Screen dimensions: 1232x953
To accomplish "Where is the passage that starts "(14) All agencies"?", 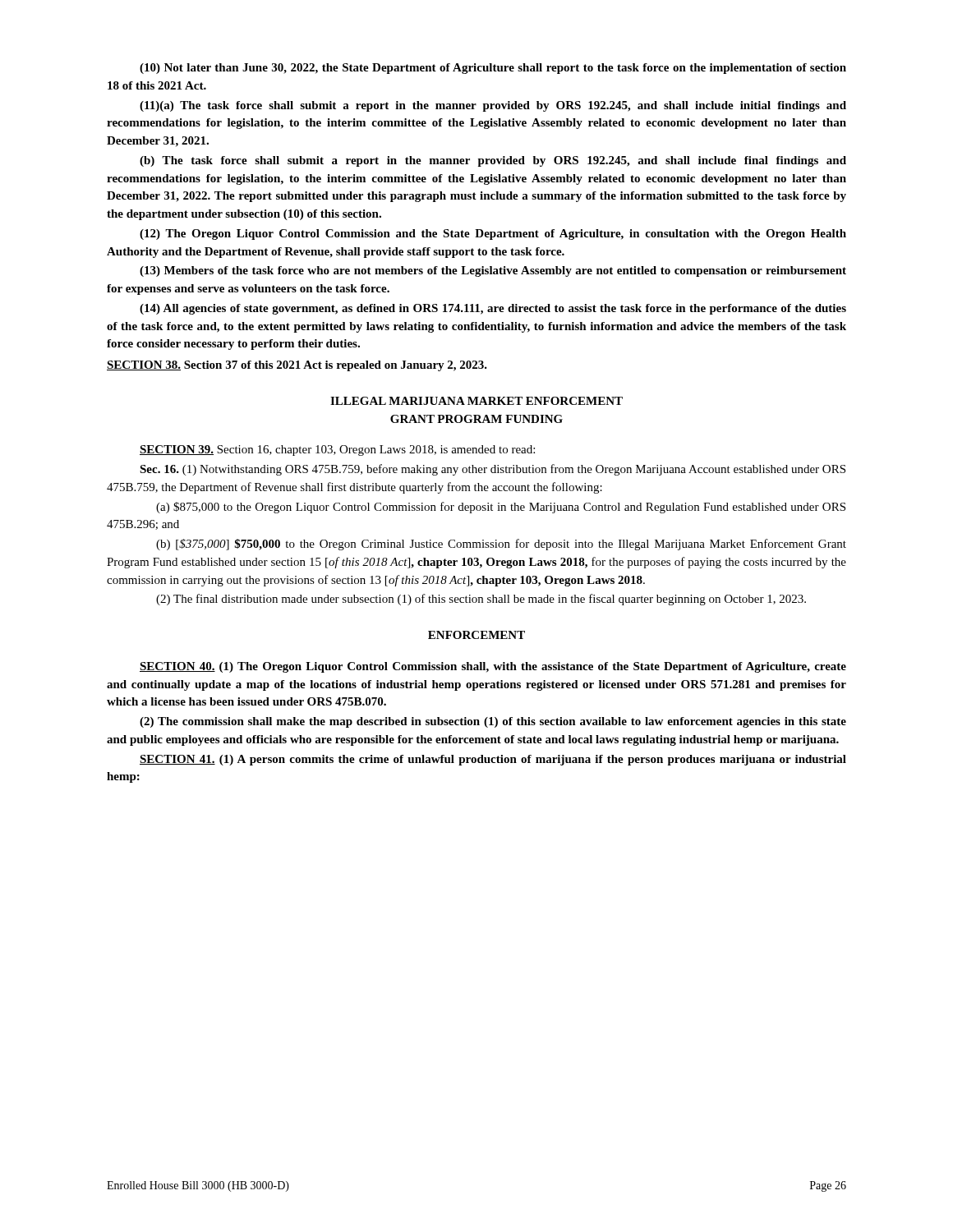I will pos(476,326).
